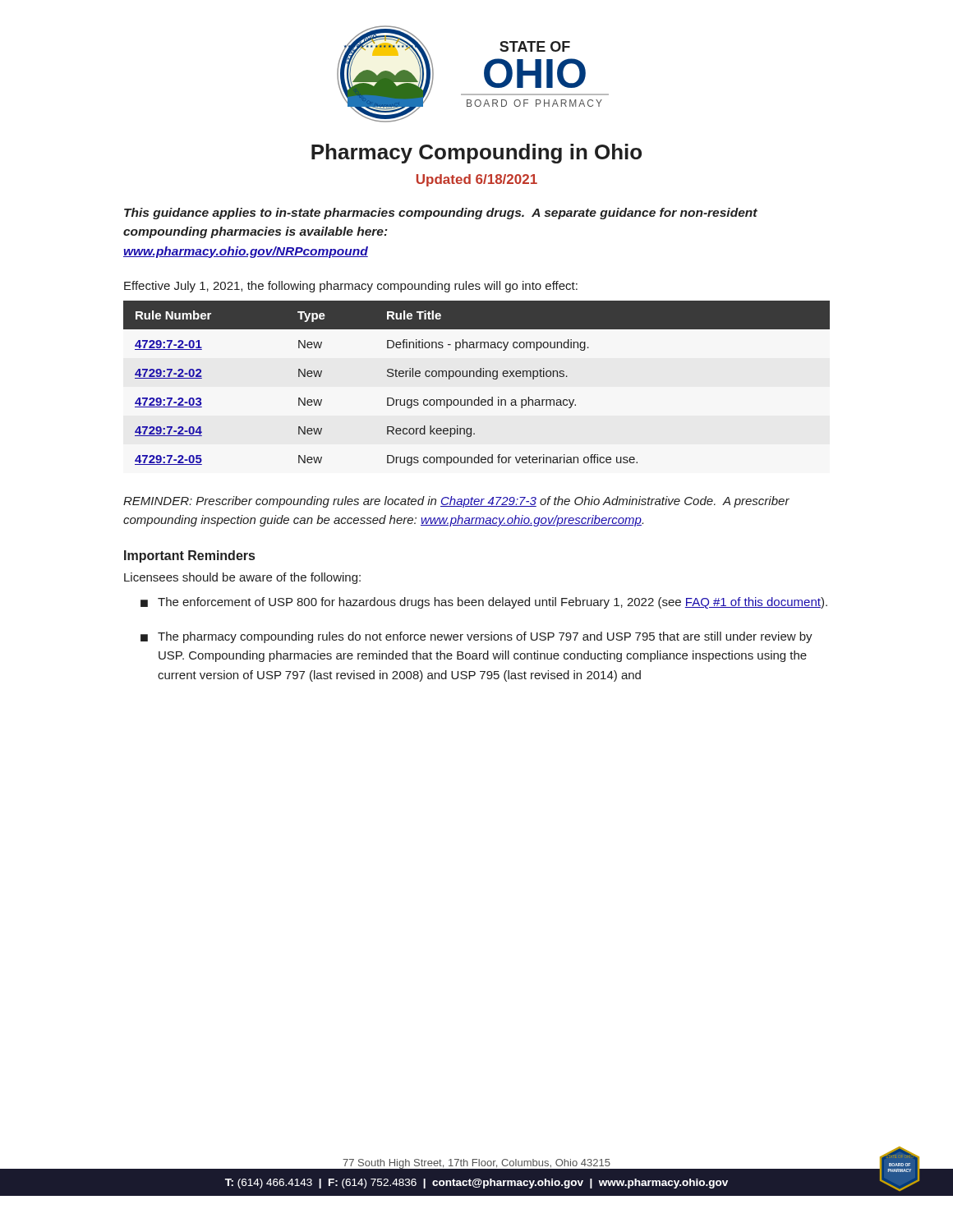Find the region starting "Licensees should be aware"
Viewport: 953px width, 1232px height.
click(x=242, y=577)
